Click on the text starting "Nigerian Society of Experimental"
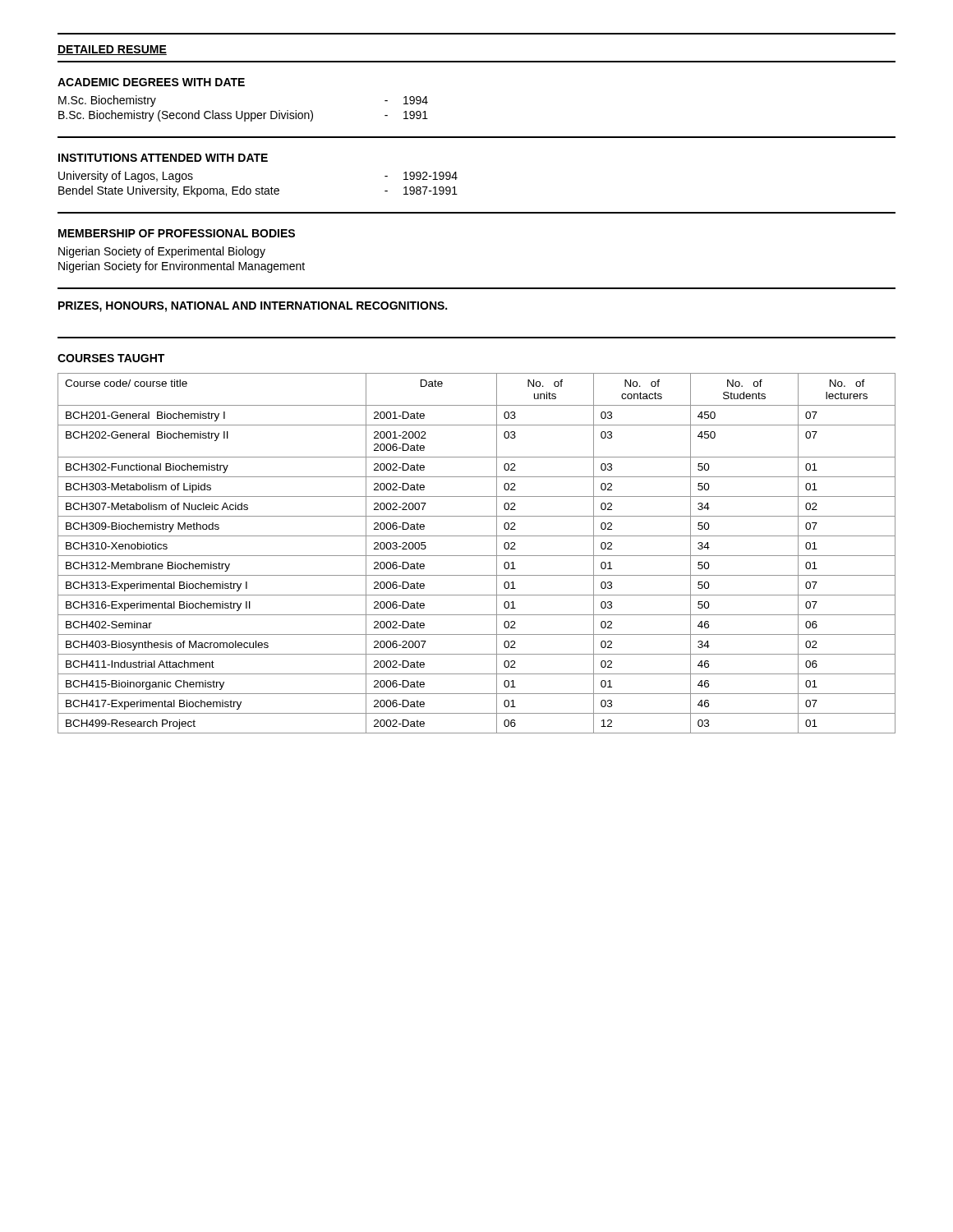 pyautogui.click(x=161, y=251)
